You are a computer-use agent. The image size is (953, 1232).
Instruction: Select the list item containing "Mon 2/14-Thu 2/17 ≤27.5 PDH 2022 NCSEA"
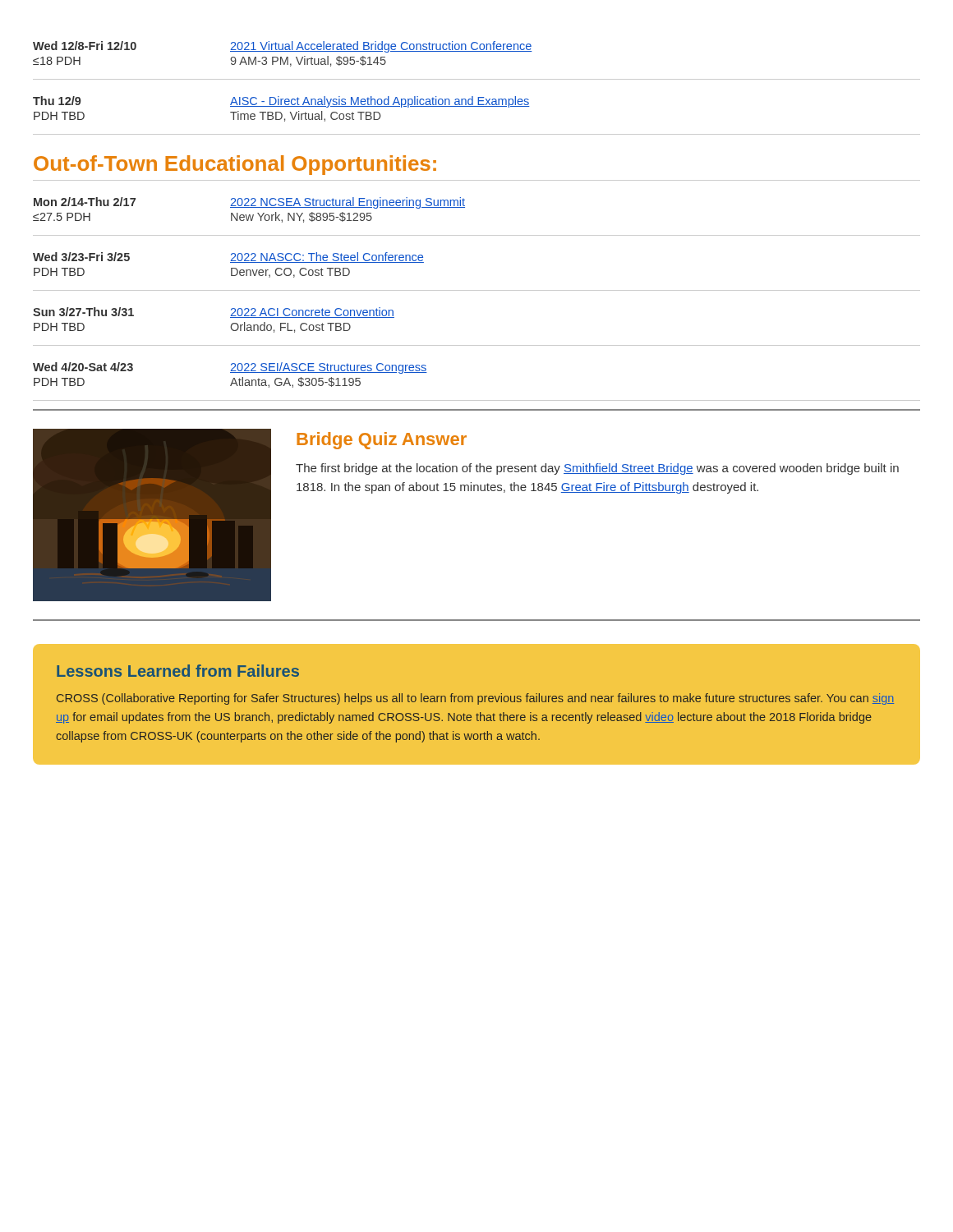[476, 209]
